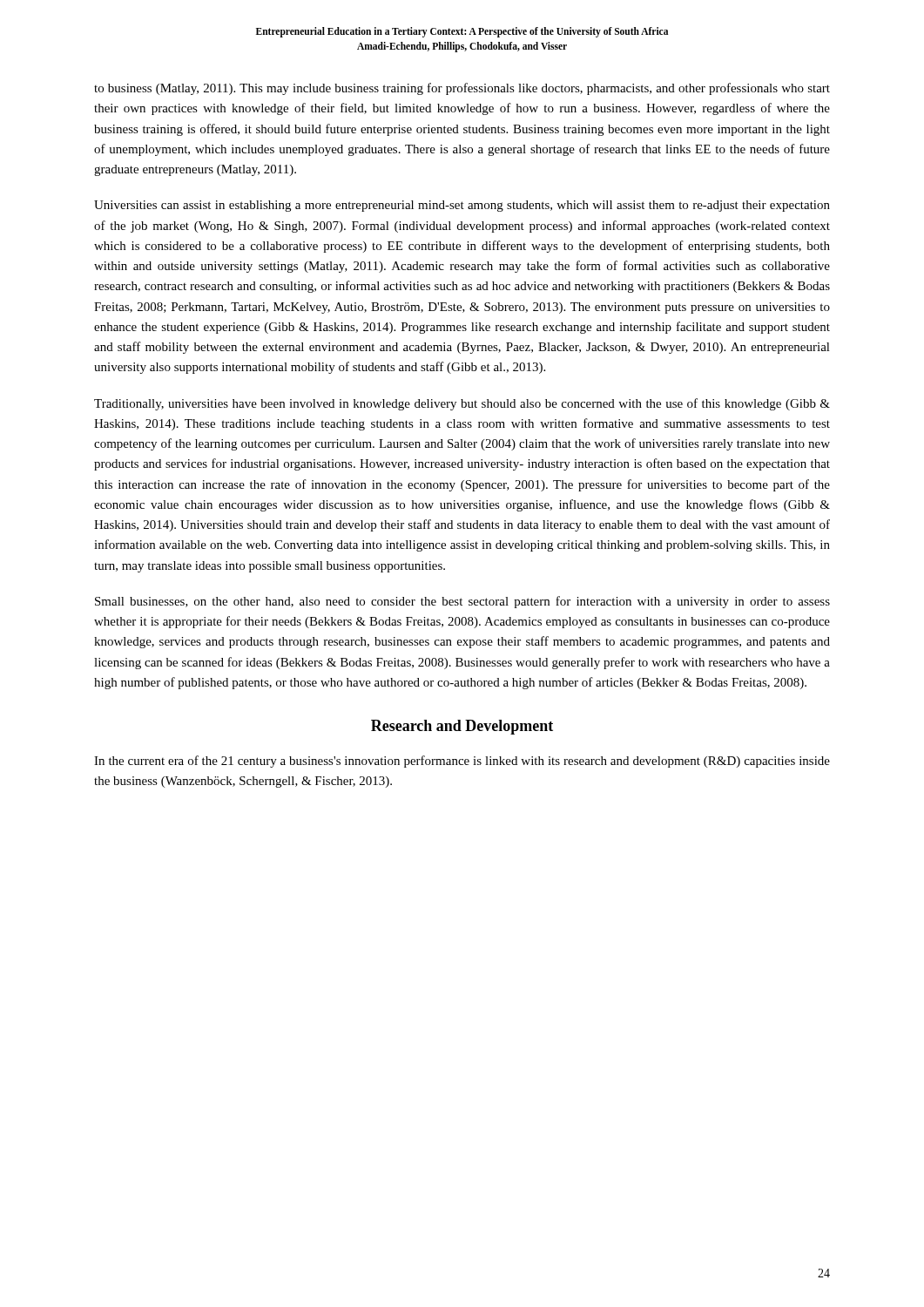Locate the section header that reads "Research and Development"
924x1307 pixels.
(462, 726)
